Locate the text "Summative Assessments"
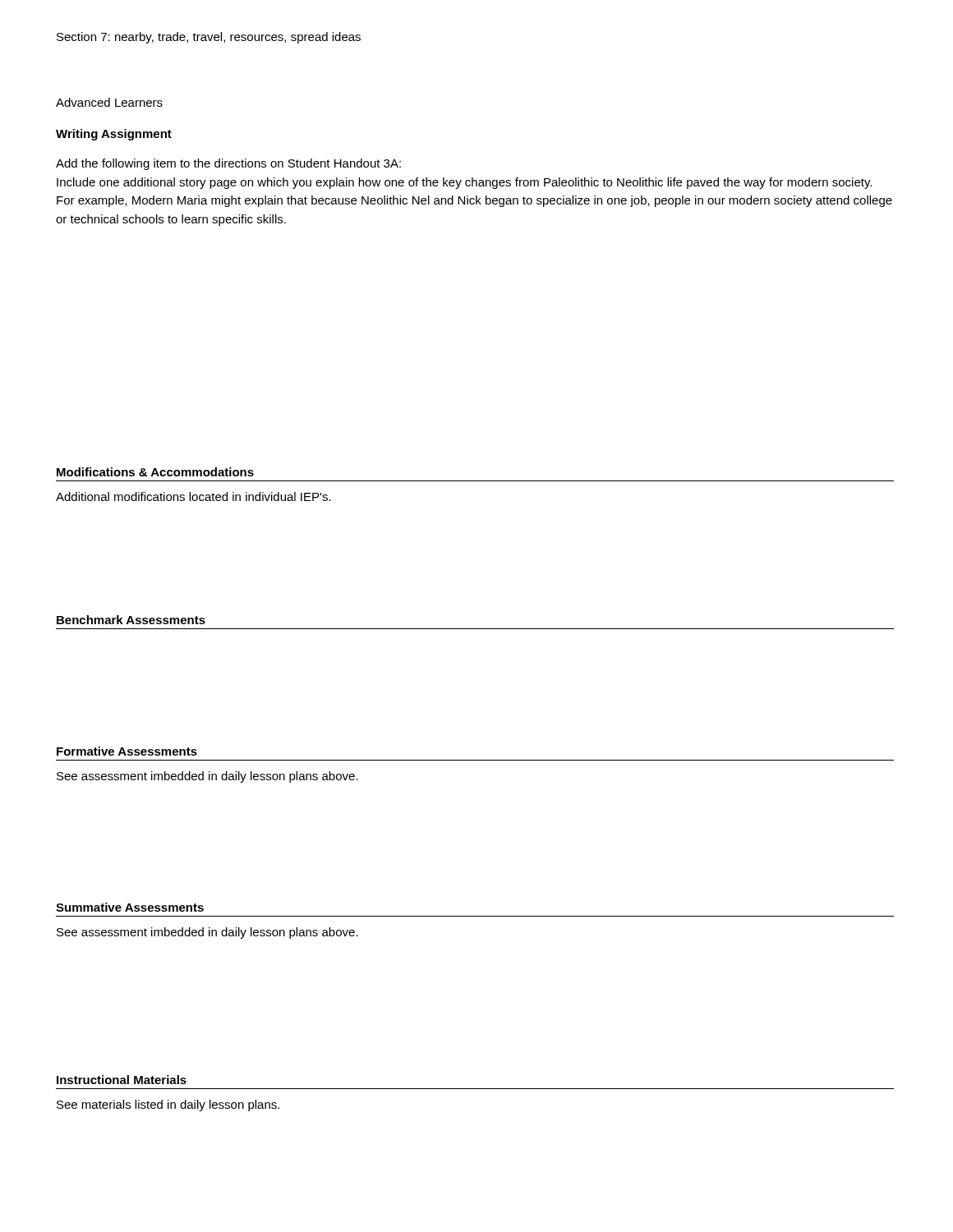 [x=130, y=907]
